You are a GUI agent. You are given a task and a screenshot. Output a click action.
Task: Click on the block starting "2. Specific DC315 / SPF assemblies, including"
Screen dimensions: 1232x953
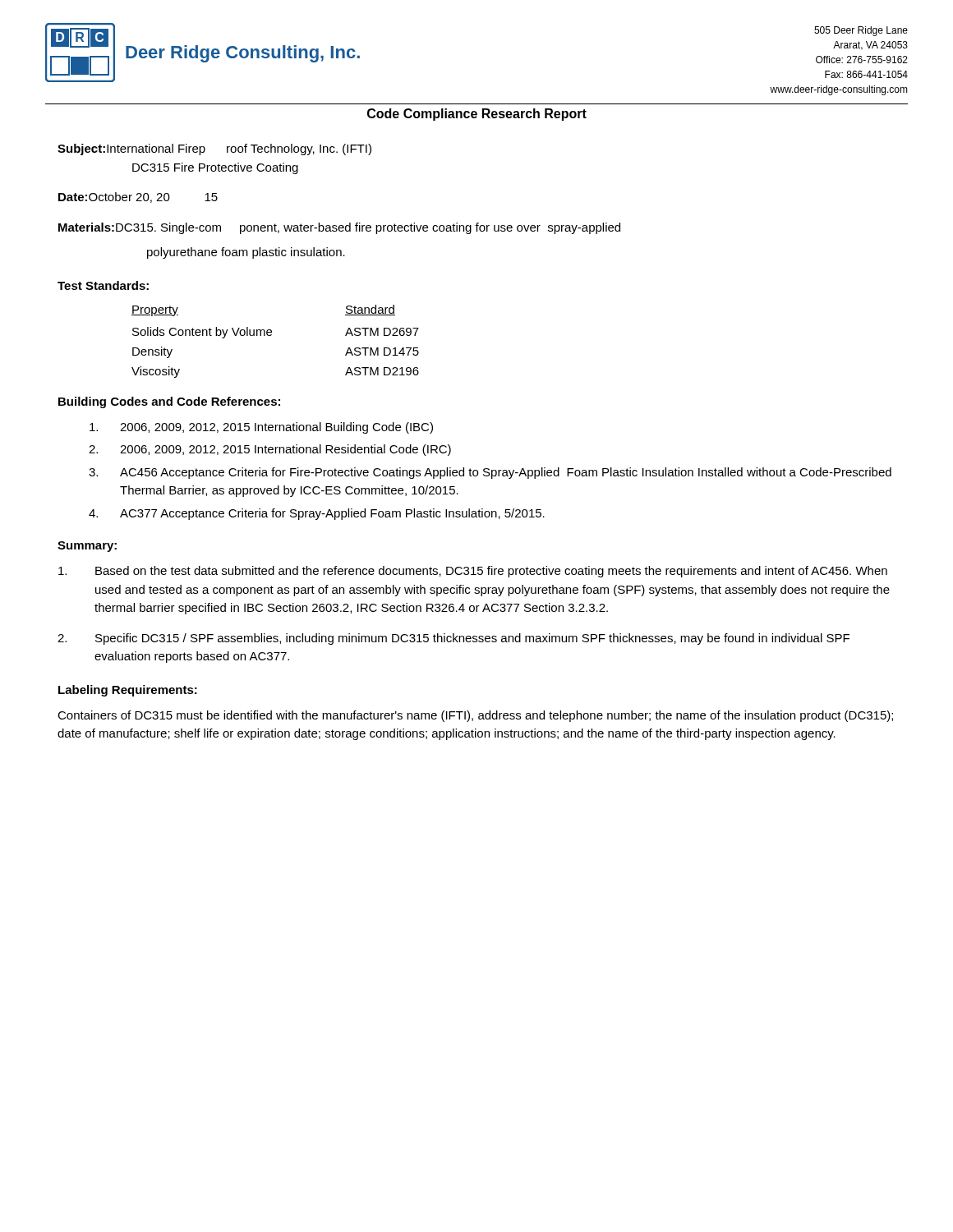click(x=476, y=647)
